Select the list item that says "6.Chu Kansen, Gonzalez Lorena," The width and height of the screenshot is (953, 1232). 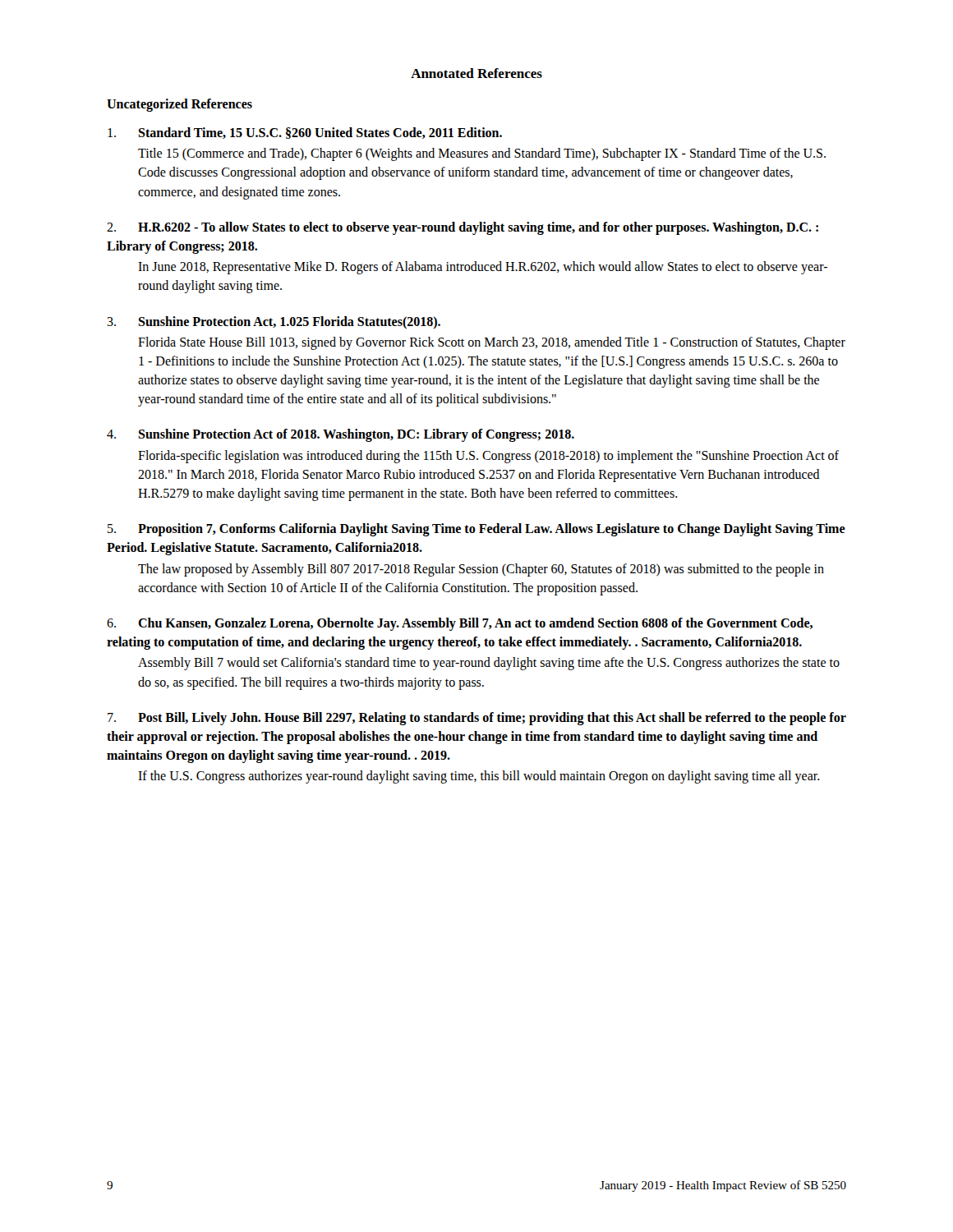(476, 652)
